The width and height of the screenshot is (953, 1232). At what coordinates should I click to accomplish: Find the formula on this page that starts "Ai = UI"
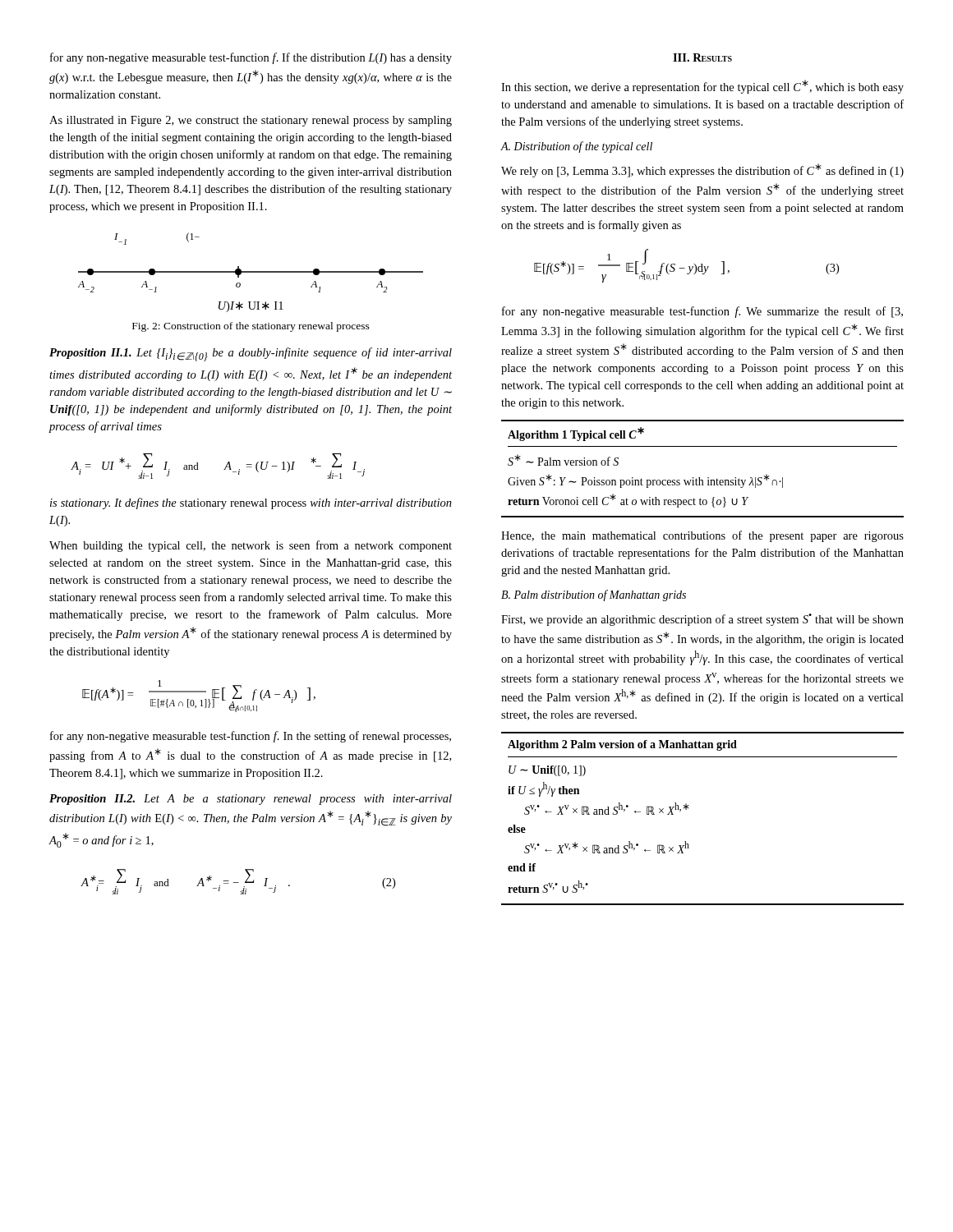(x=251, y=464)
